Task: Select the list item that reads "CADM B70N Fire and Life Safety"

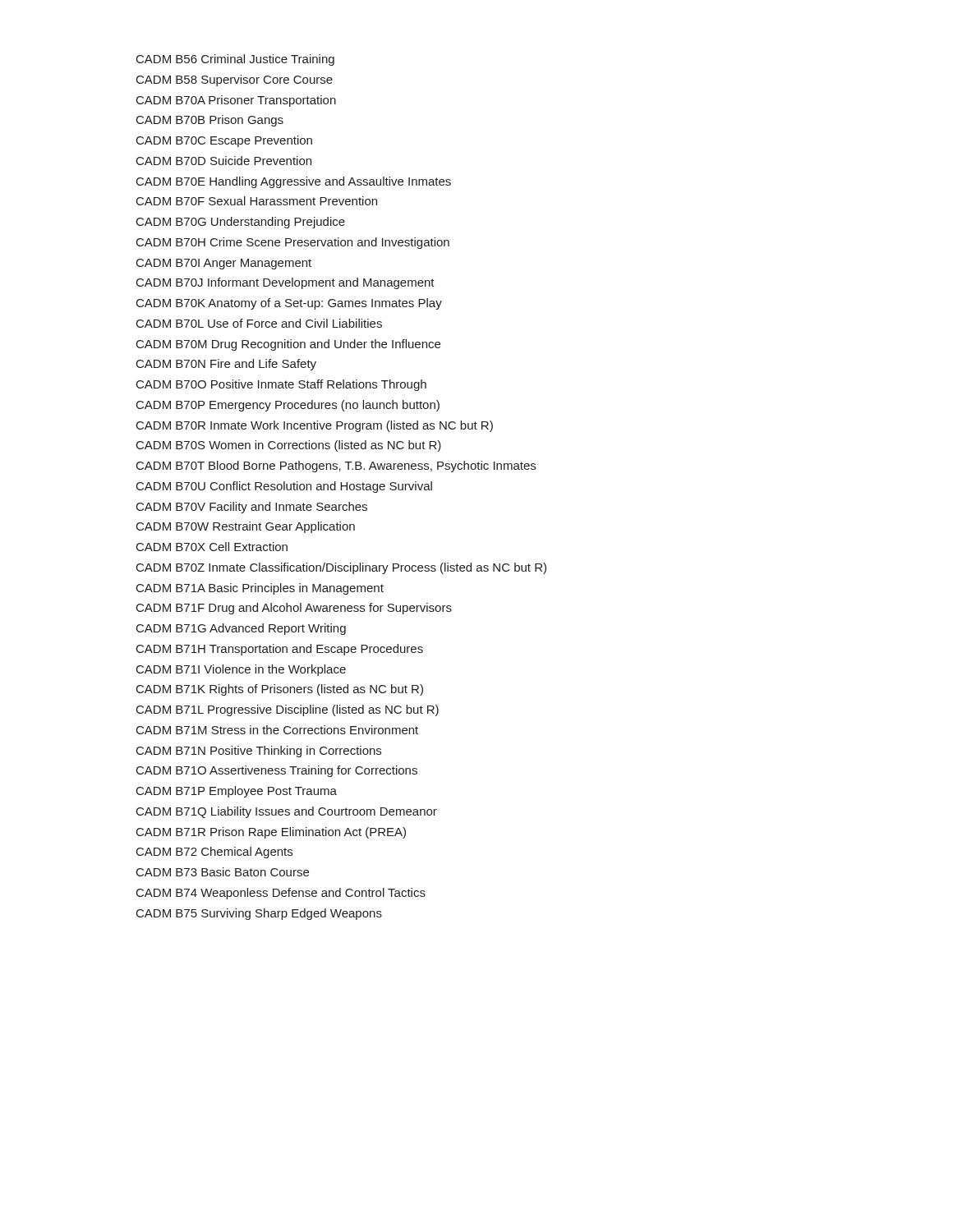Action: (226, 365)
